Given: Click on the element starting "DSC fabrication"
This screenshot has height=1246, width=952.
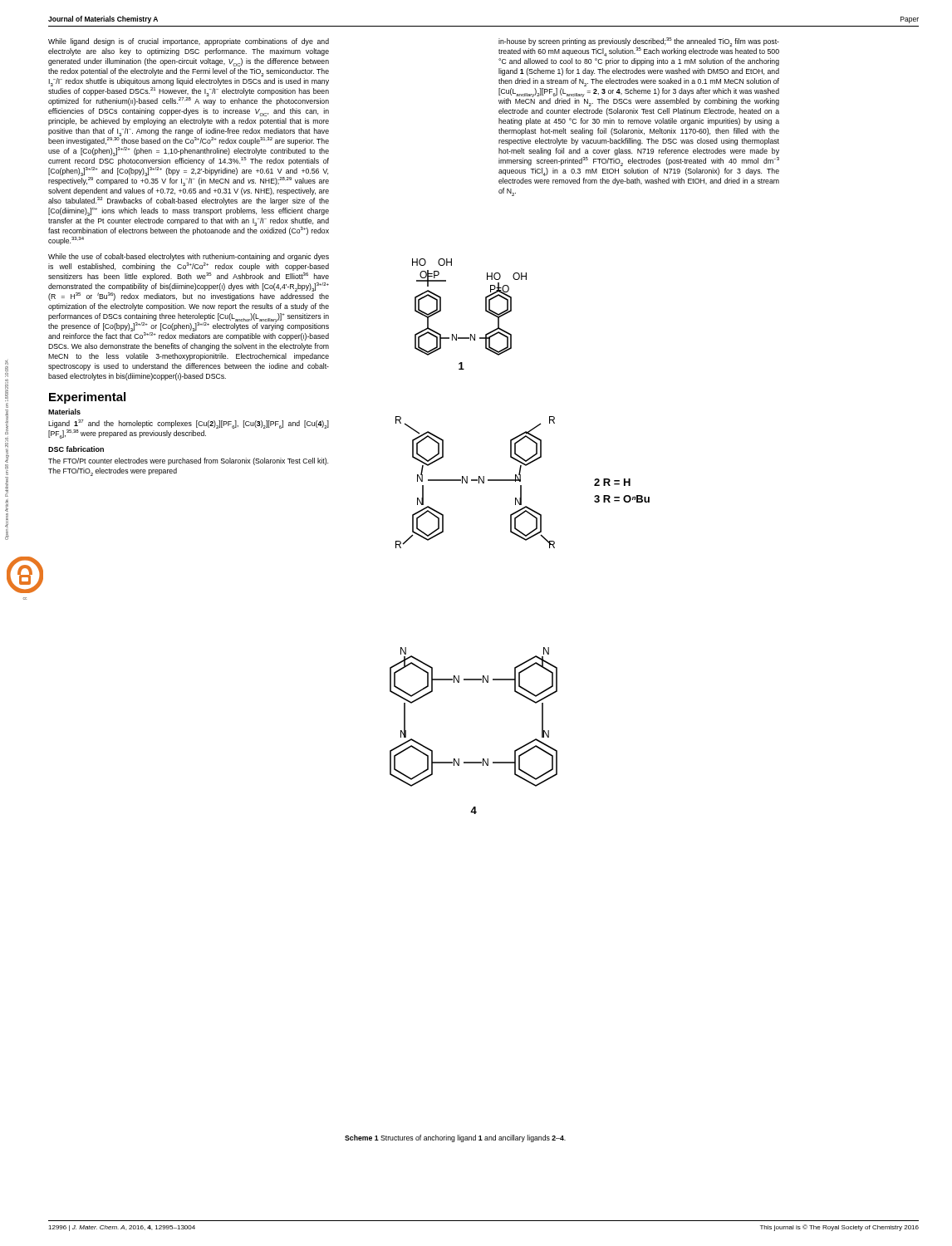Looking at the screenshot, I should [x=76, y=449].
